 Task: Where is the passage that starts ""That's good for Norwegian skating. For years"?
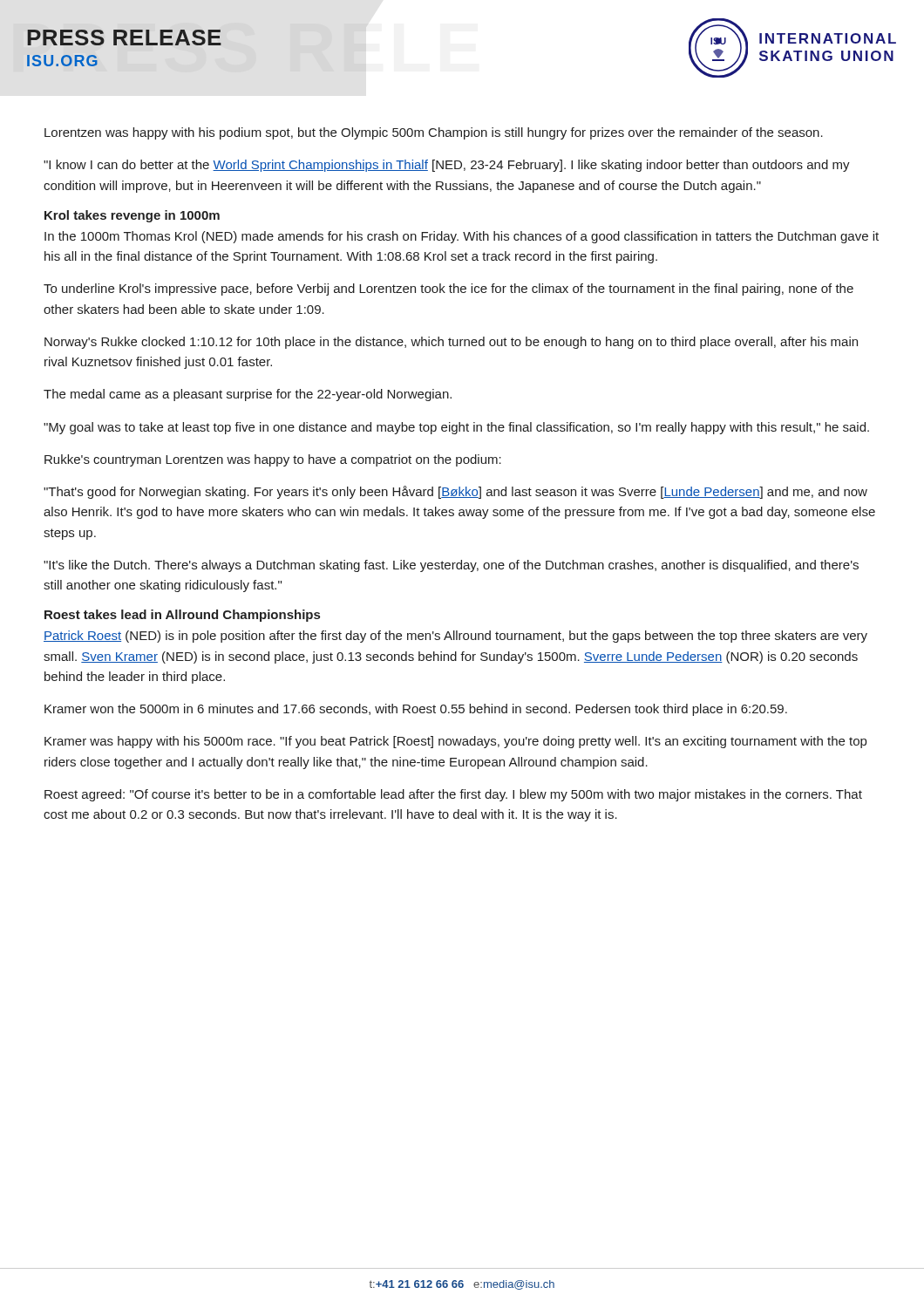pyautogui.click(x=460, y=512)
